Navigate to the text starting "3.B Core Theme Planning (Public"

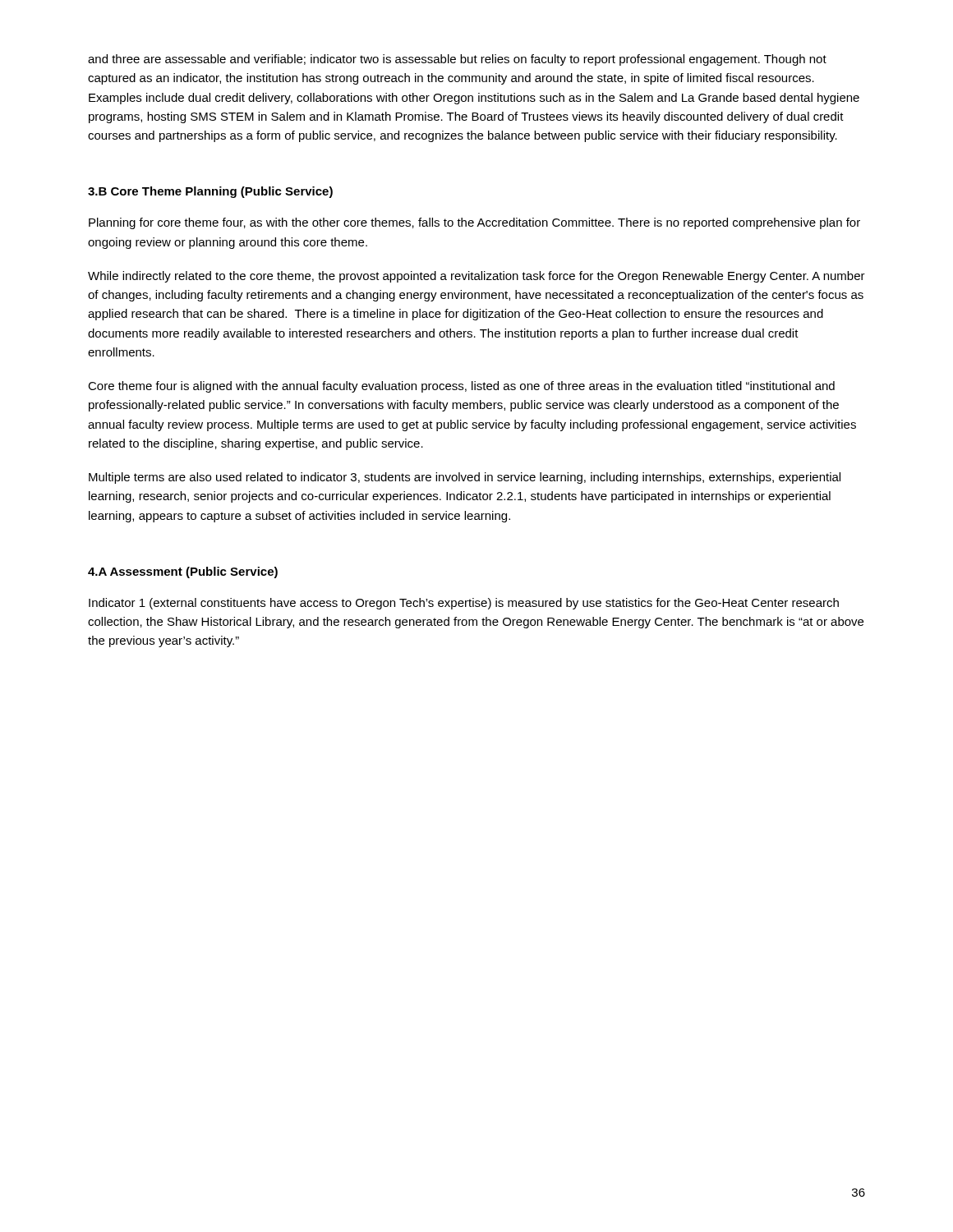pyautogui.click(x=210, y=191)
